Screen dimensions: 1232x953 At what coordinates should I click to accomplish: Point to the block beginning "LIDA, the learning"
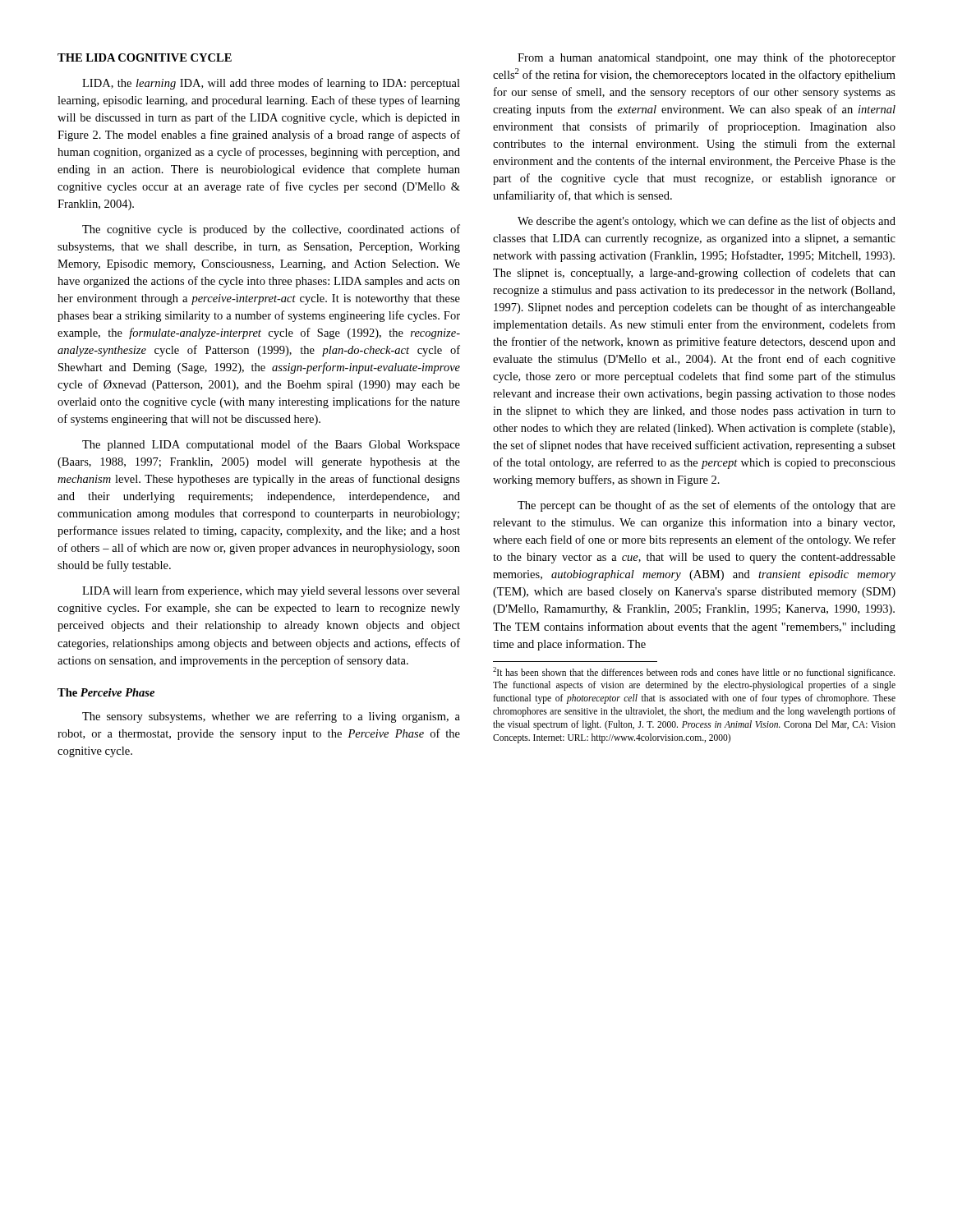coord(259,144)
